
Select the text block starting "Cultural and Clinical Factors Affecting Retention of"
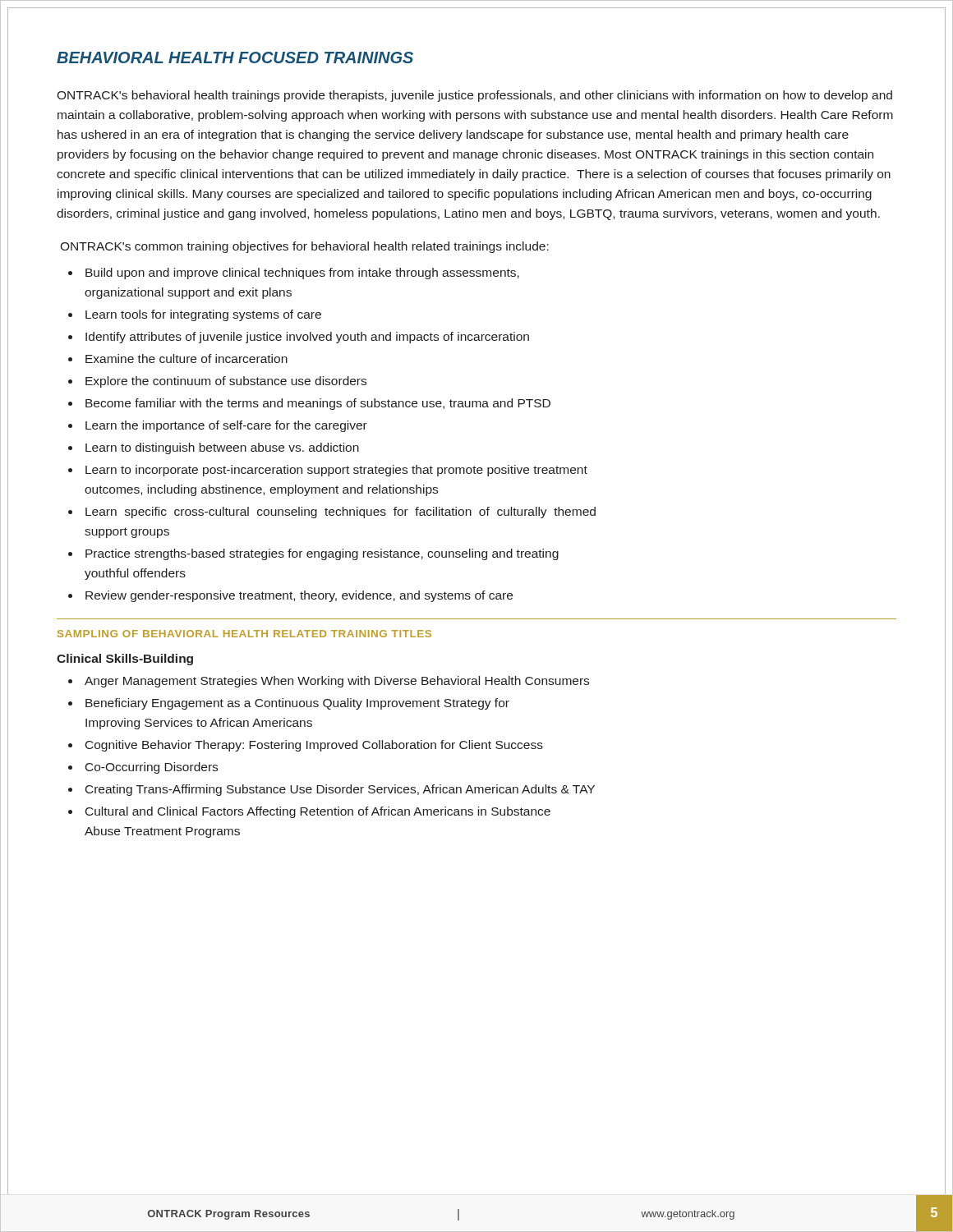point(318,821)
